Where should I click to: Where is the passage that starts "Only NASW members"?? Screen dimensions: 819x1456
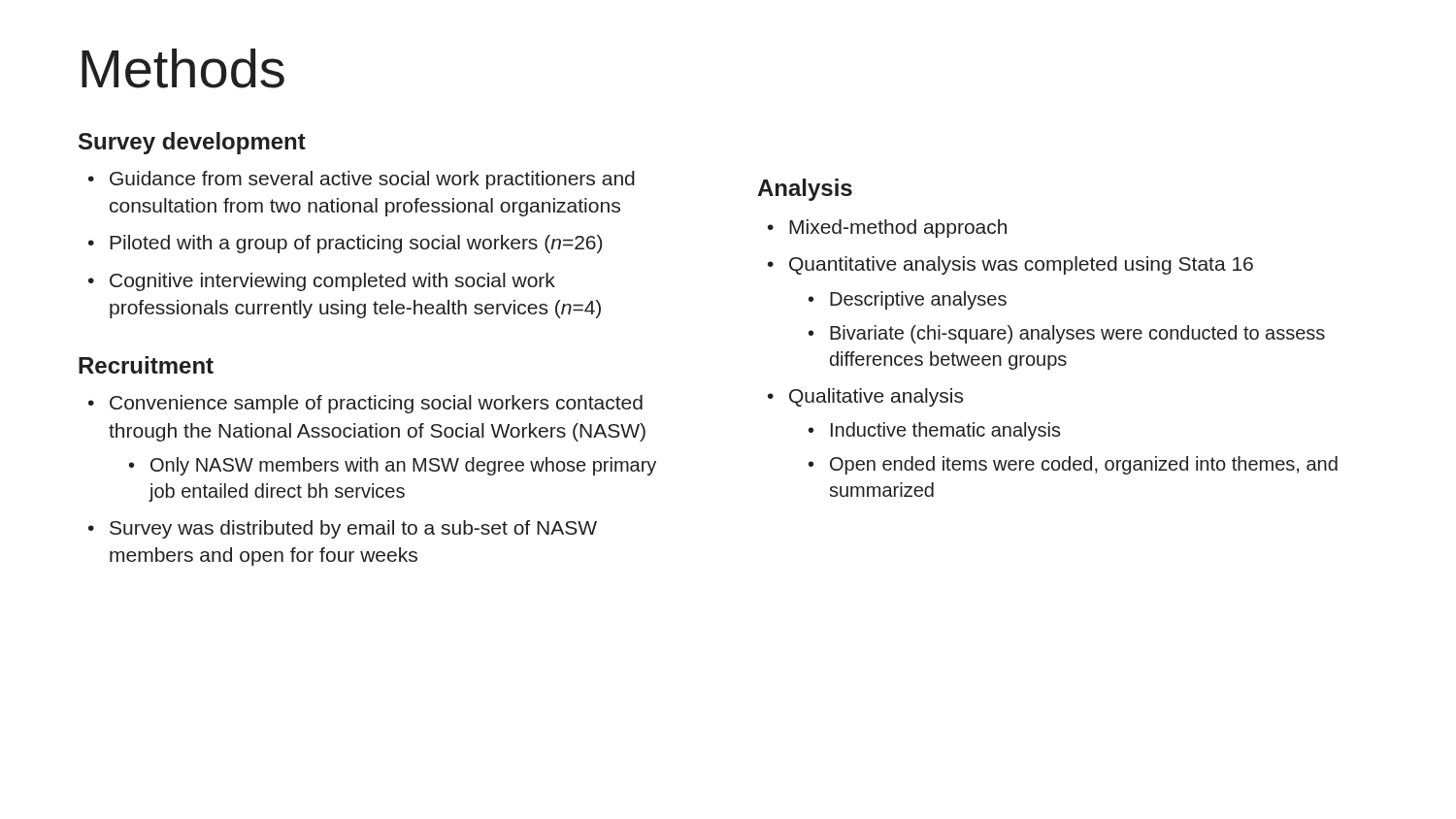click(x=403, y=478)
